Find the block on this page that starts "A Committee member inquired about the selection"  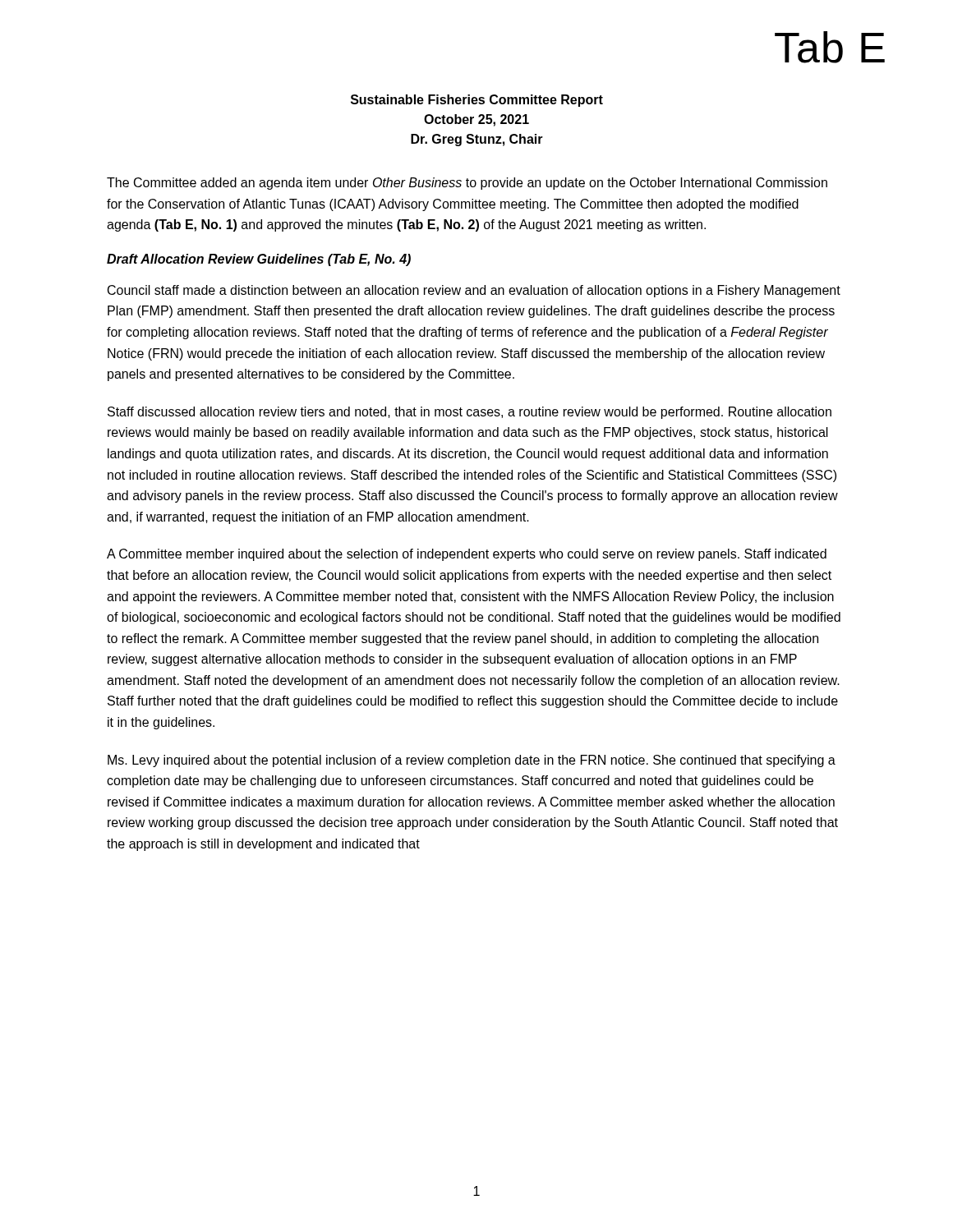474,638
